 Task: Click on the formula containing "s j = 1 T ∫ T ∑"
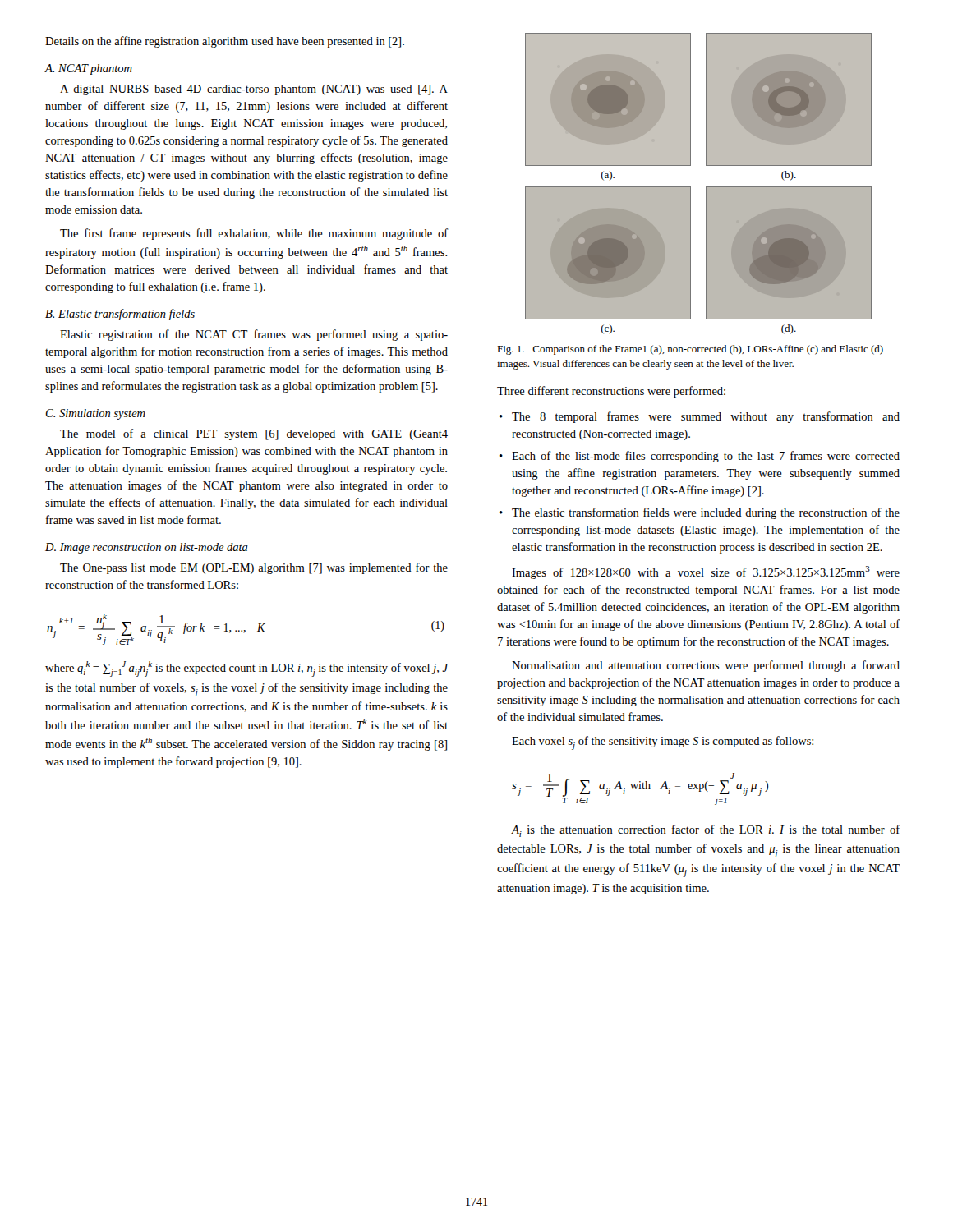pyautogui.click(x=658, y=785)
